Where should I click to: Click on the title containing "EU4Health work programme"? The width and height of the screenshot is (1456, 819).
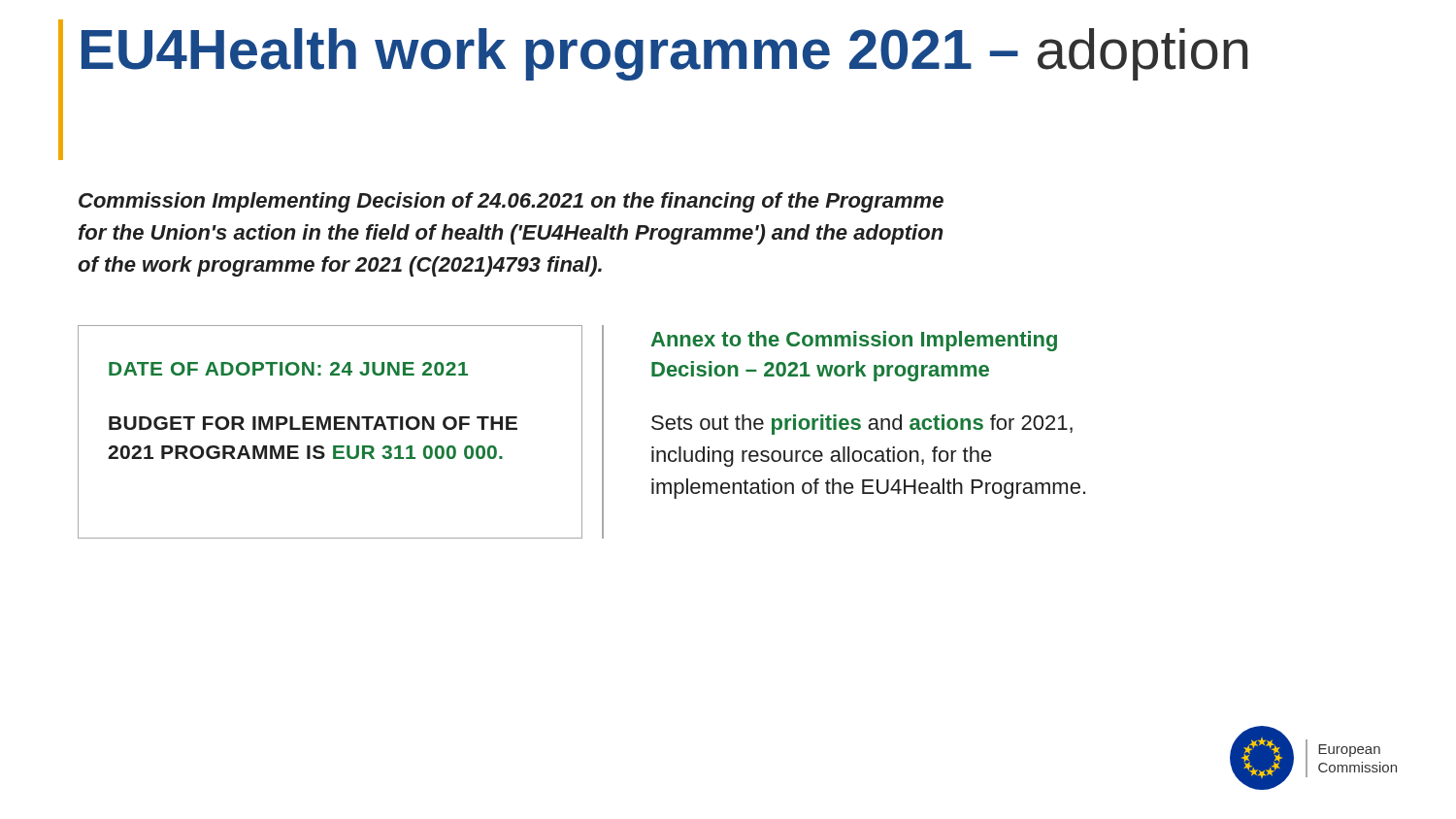[x=738, y=50]
